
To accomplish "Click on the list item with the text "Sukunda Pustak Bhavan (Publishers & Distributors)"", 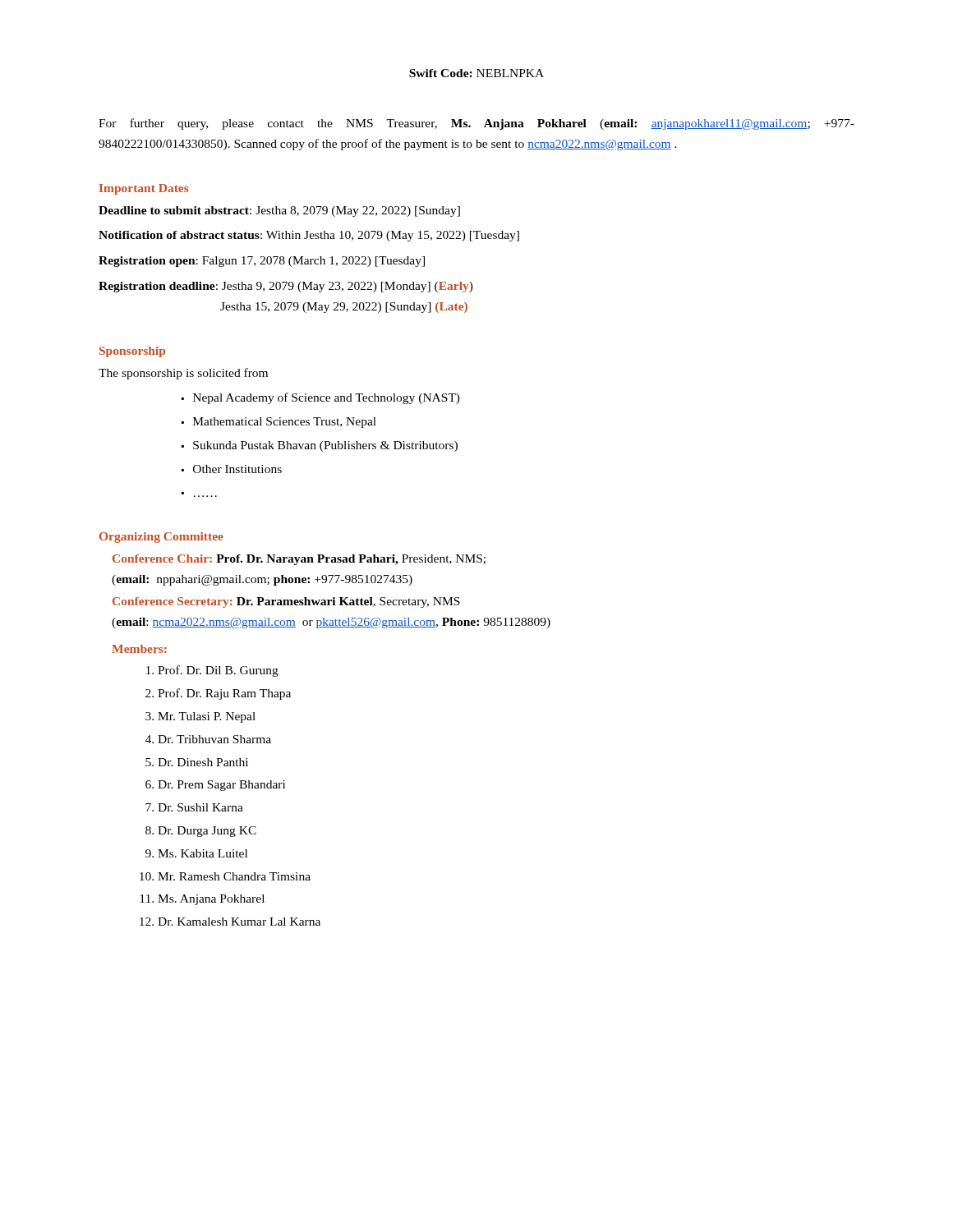I will 325,445.
